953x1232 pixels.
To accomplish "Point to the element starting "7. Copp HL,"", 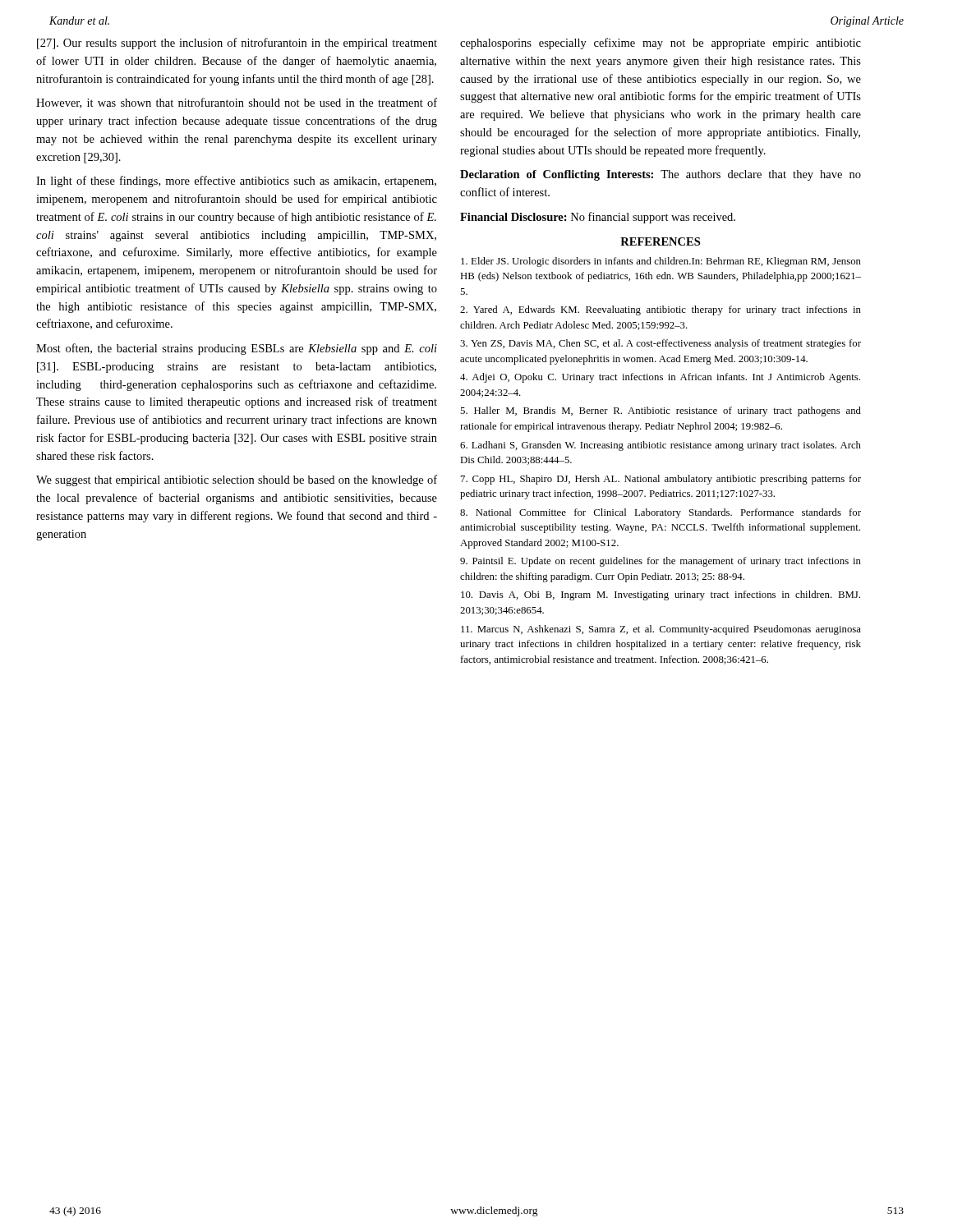I will coord(661,486).
